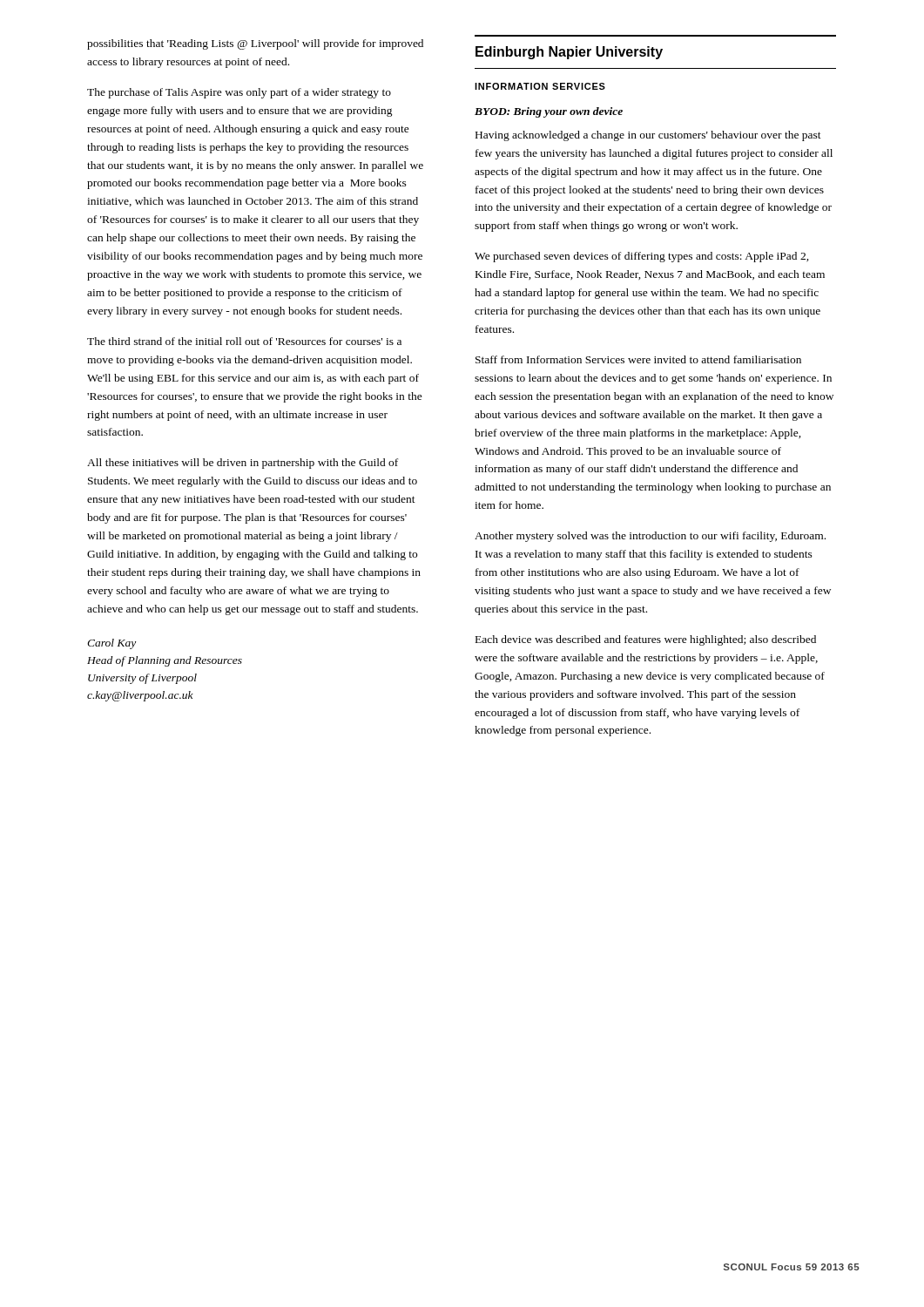
Task: Navigate to the text block starting "possibilities that 'Reading Lists @ Liverpool'"
Action: (257, 53)
